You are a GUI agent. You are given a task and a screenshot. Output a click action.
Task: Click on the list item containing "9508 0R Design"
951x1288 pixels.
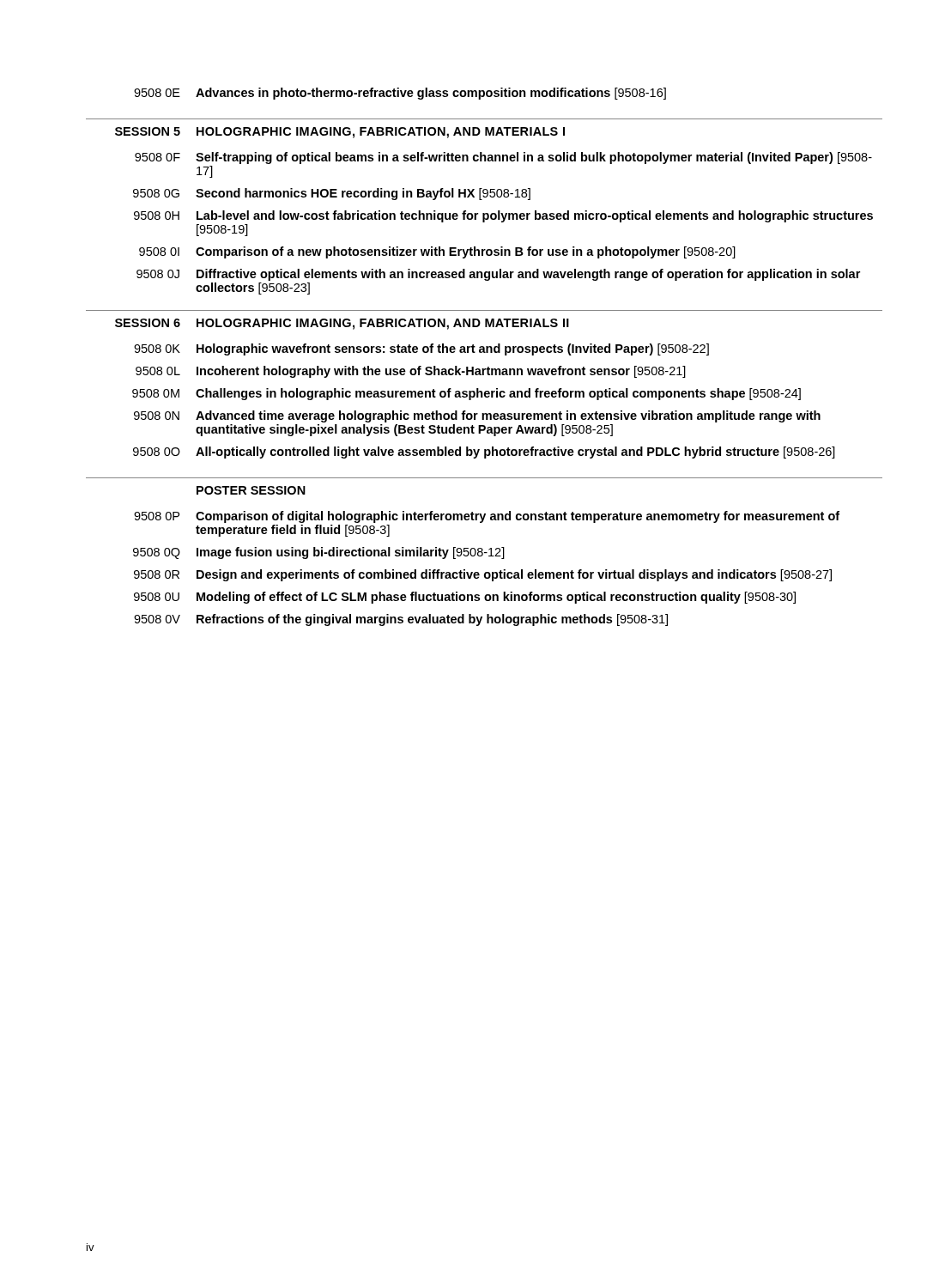(x=484, y=574)
